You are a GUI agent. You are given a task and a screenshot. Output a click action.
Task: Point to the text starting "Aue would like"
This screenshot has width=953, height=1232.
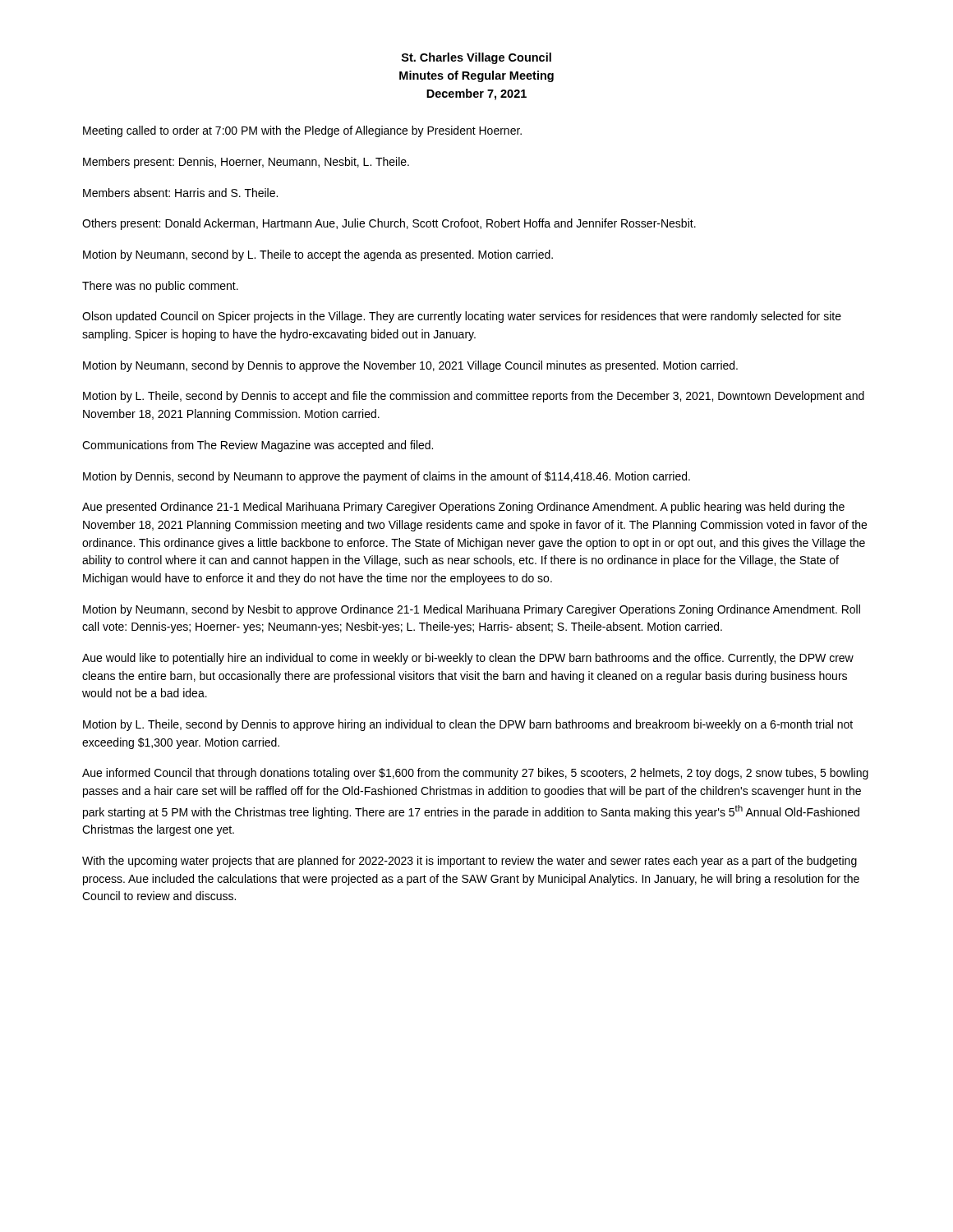[x=468, y=676]
